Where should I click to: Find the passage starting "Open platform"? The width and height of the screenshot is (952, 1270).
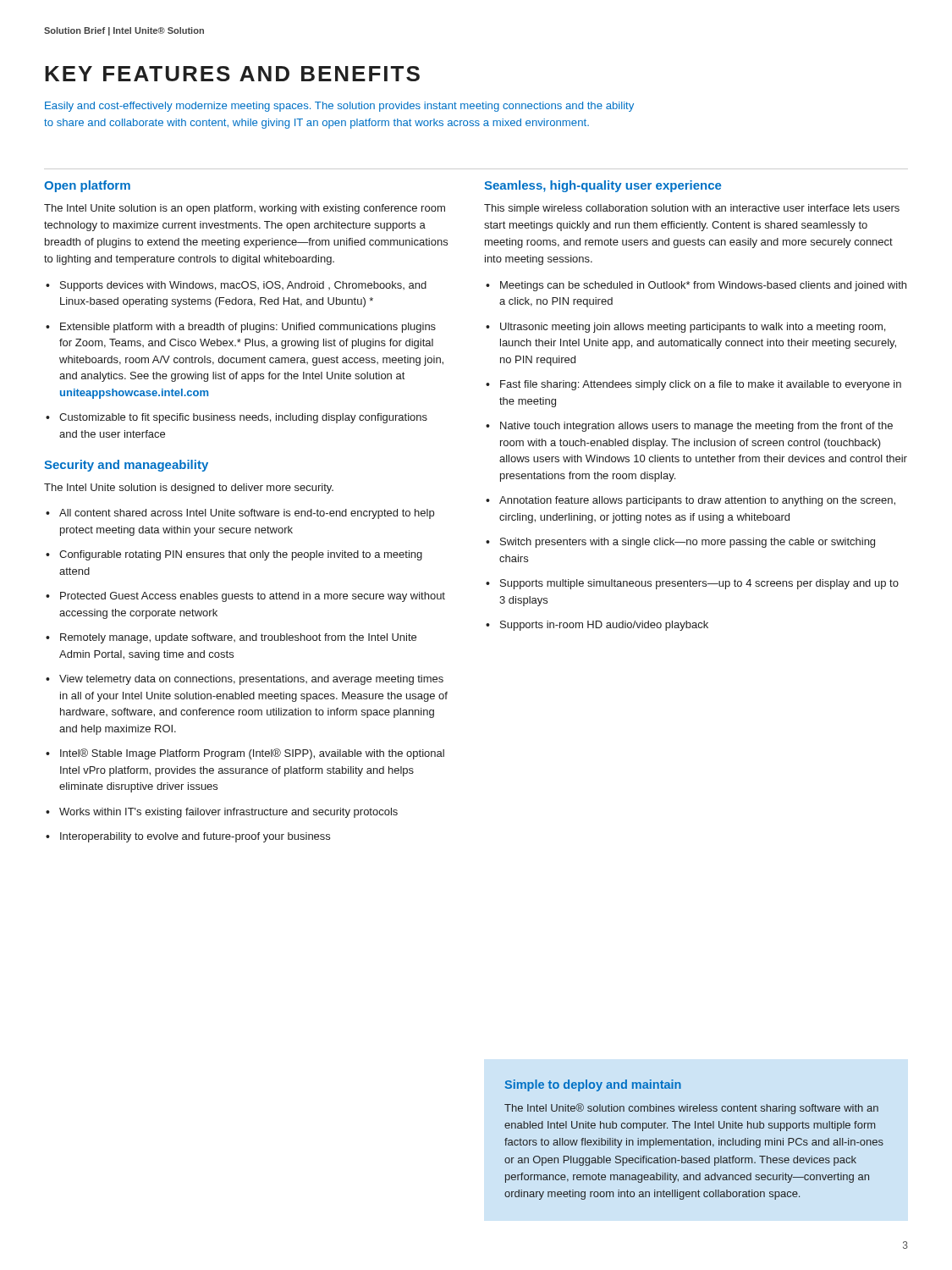pyautogui.click(x=87, y=186)
